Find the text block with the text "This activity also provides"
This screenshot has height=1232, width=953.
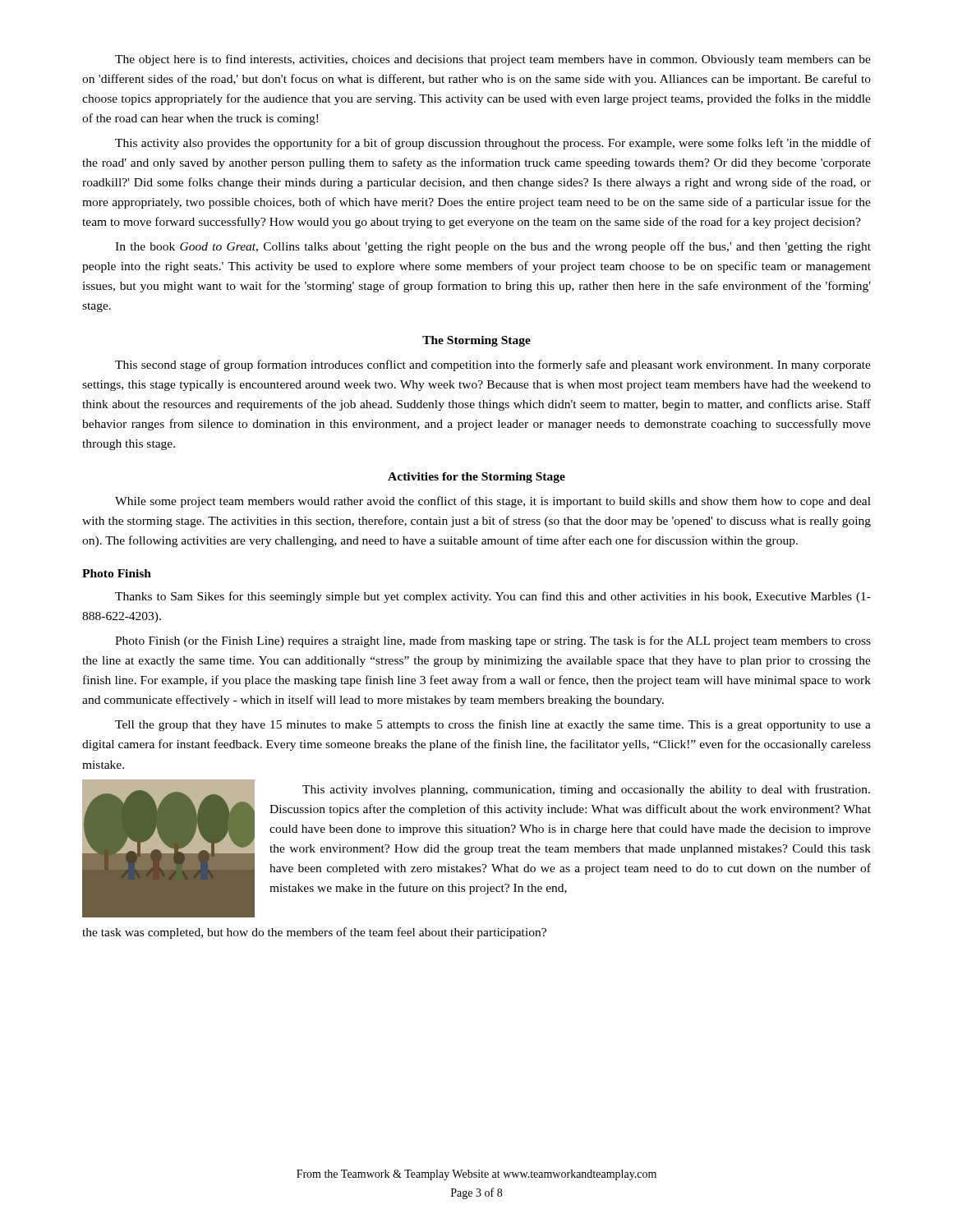click(476, 182)
